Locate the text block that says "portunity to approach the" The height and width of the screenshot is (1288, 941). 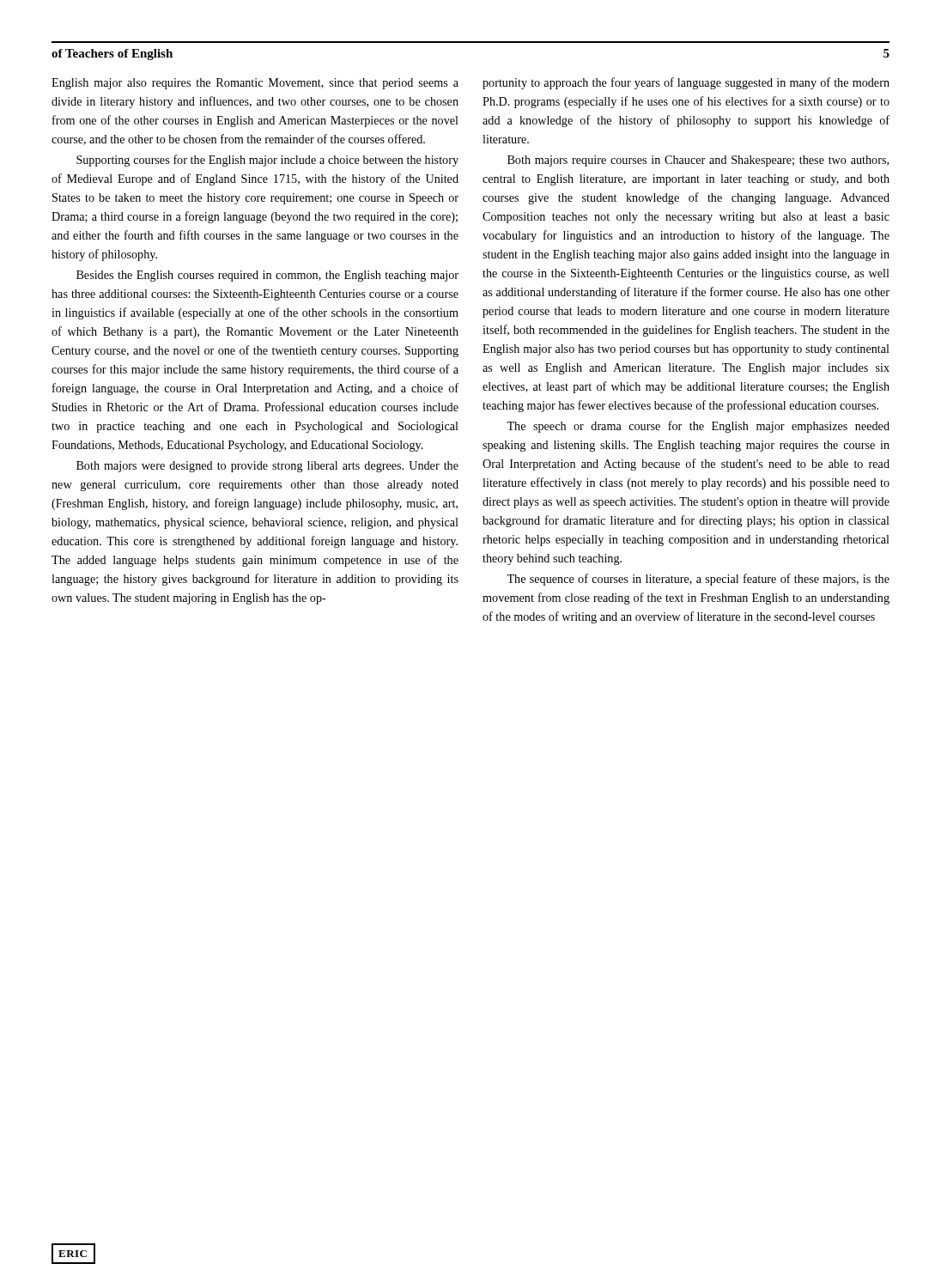(686, 349)
